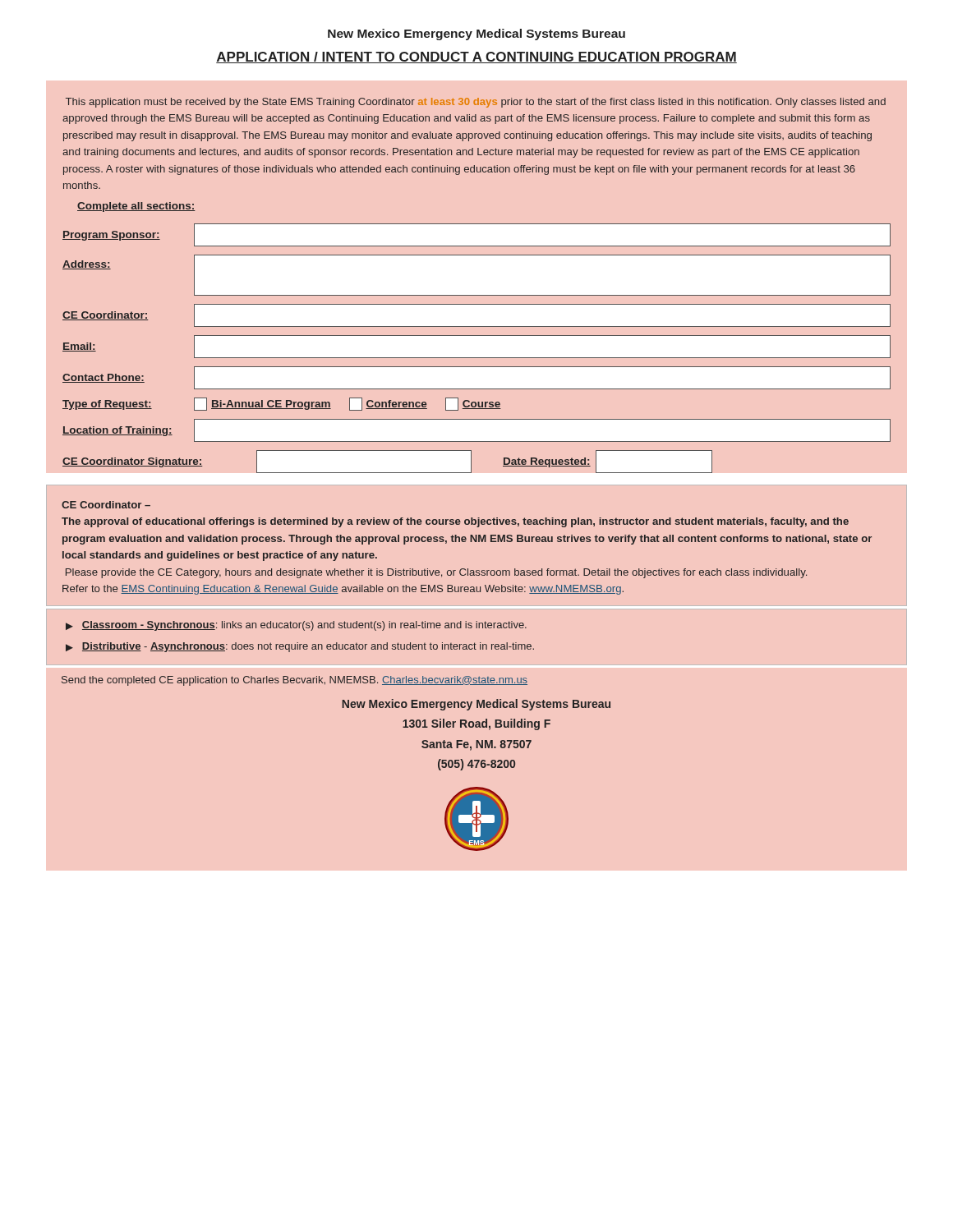Find "Complete all sections:" on this page
Viewport: 953px width, 1232px height.
[x=136, y=205]
